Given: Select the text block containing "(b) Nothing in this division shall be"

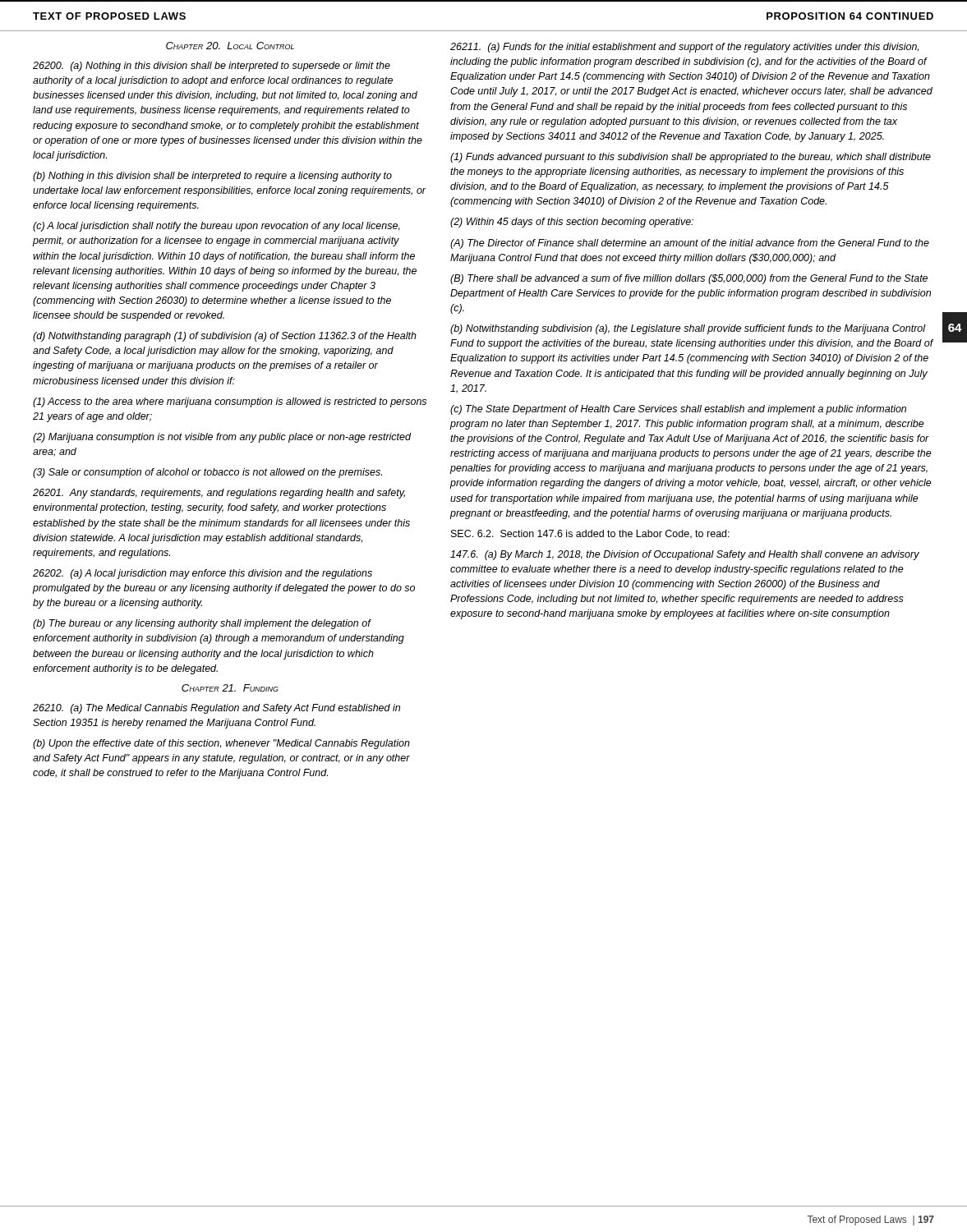Looking at the screenshot, I should click(229, 191).
